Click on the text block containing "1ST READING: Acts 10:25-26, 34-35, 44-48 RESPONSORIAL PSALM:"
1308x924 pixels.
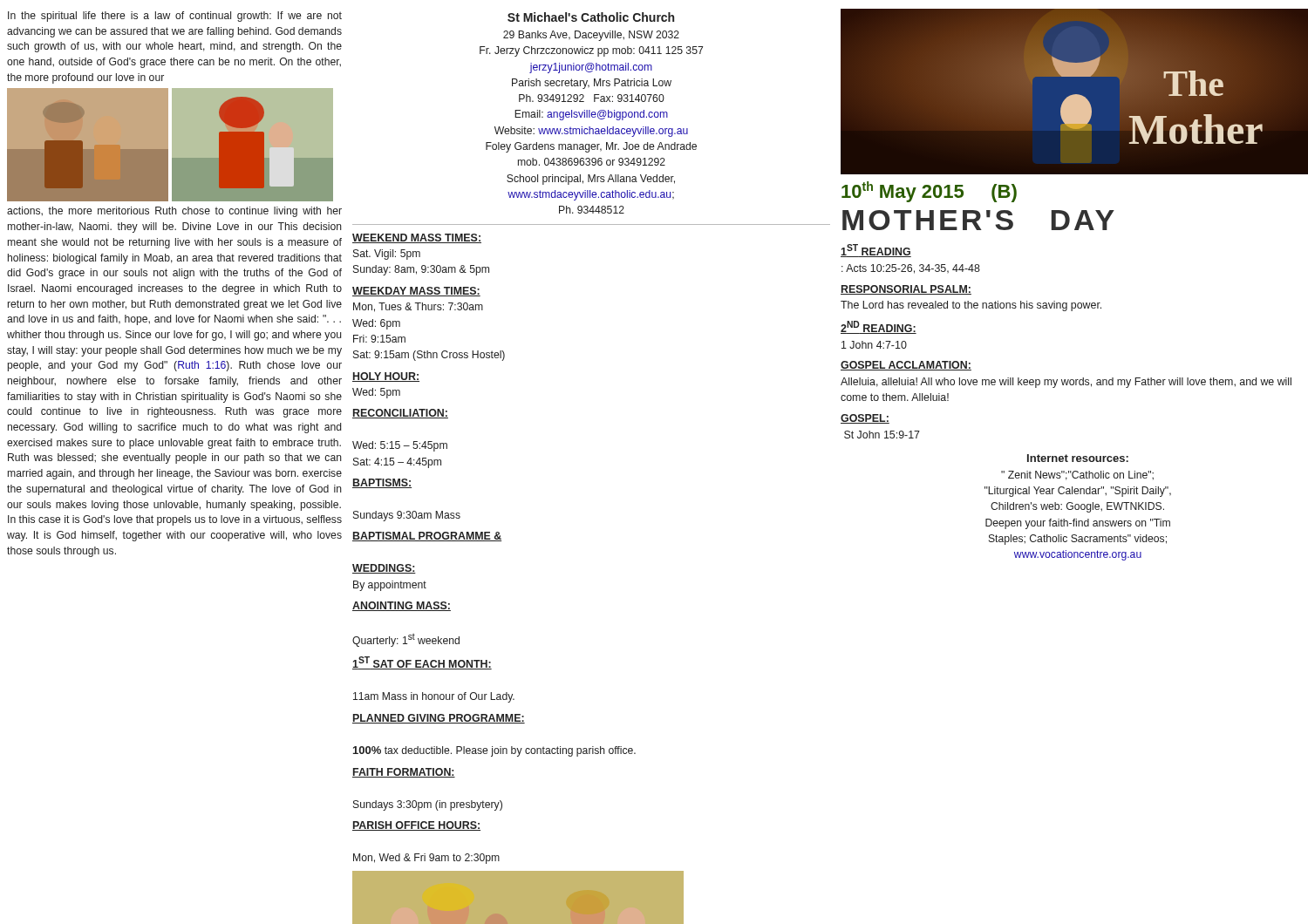(876, 251)
